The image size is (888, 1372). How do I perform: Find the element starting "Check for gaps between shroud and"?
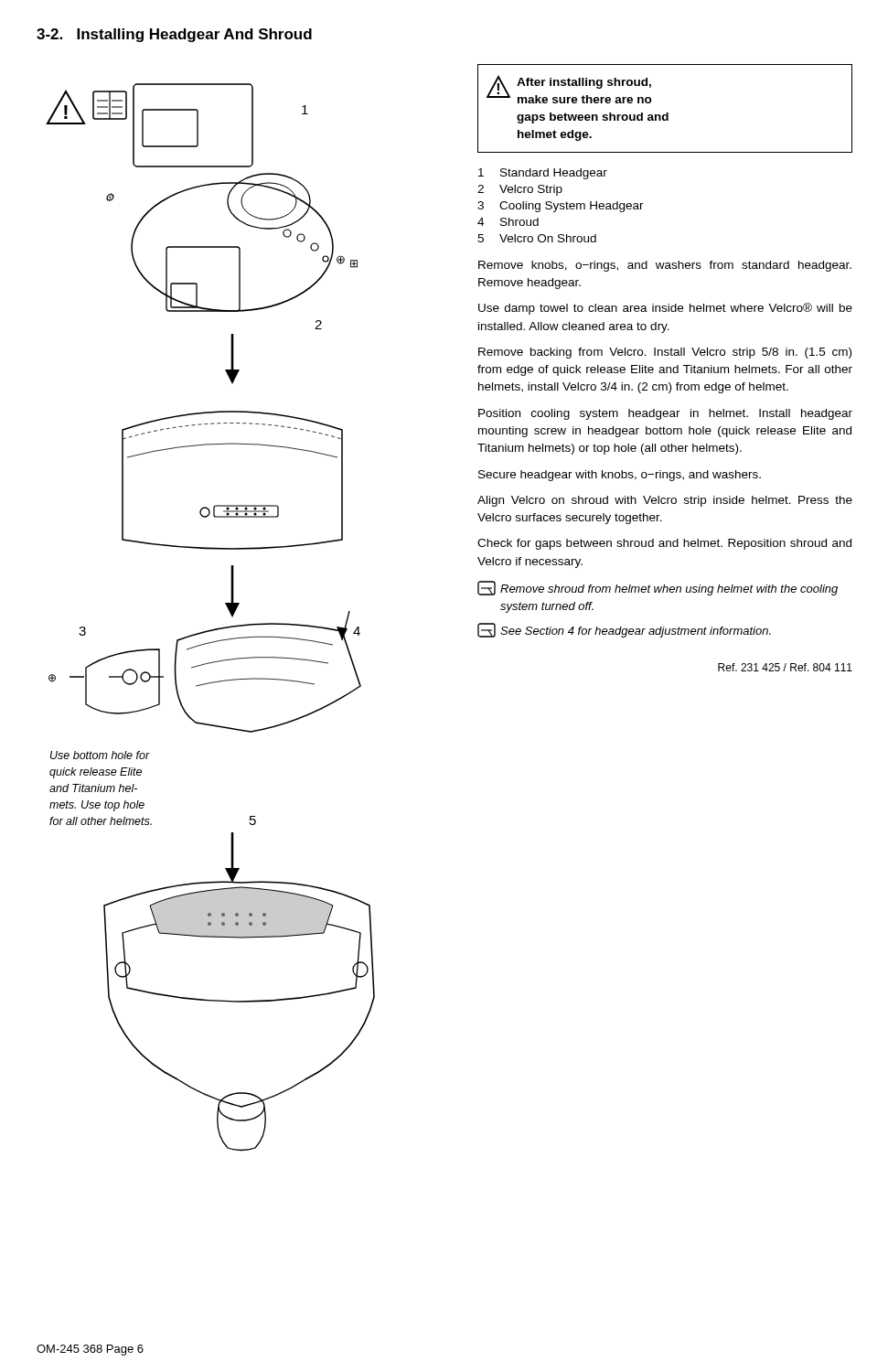coord(665,552)
